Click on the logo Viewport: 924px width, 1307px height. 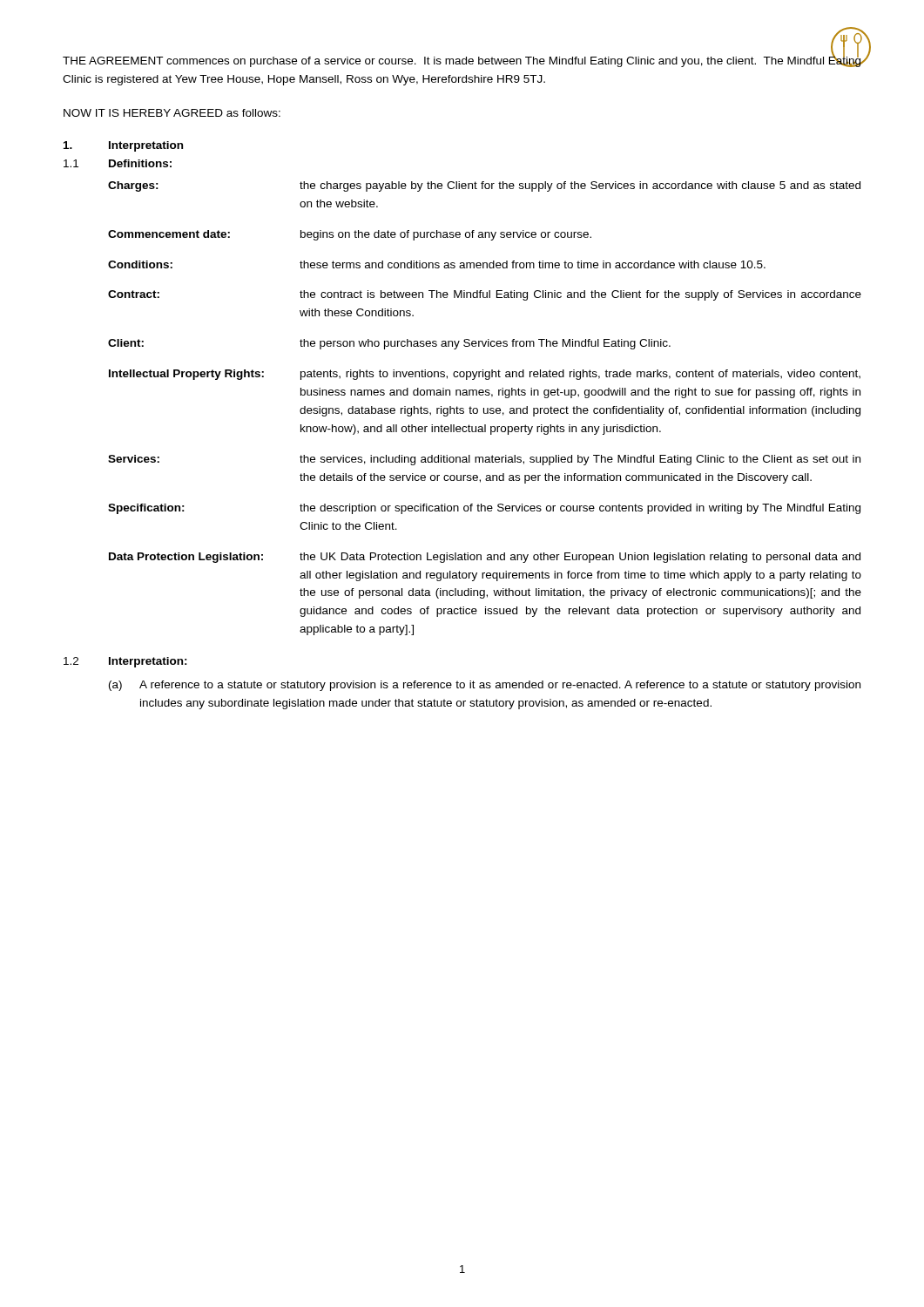pos(851,47)
